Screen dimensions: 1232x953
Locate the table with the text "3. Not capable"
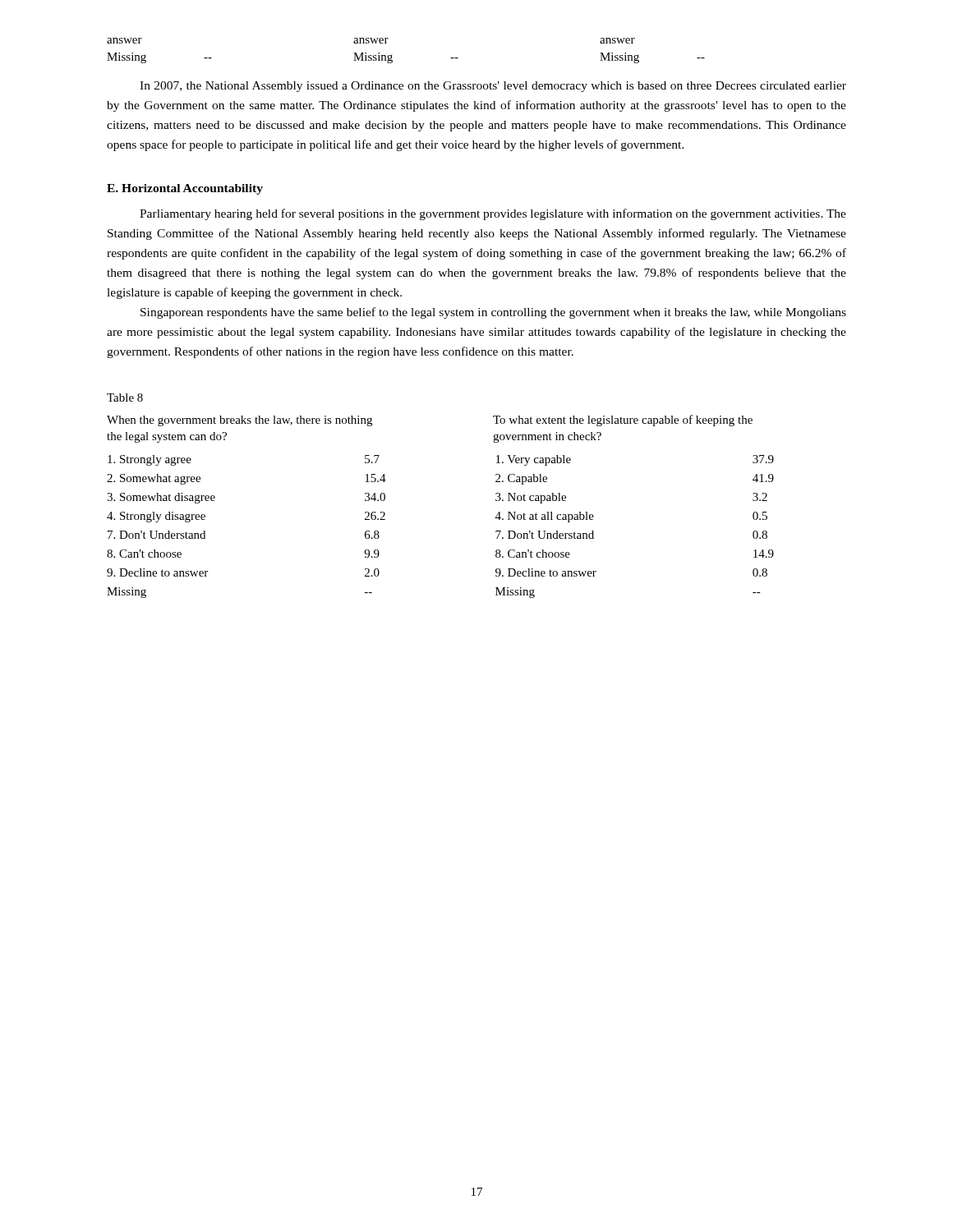[x=476, y=506]
